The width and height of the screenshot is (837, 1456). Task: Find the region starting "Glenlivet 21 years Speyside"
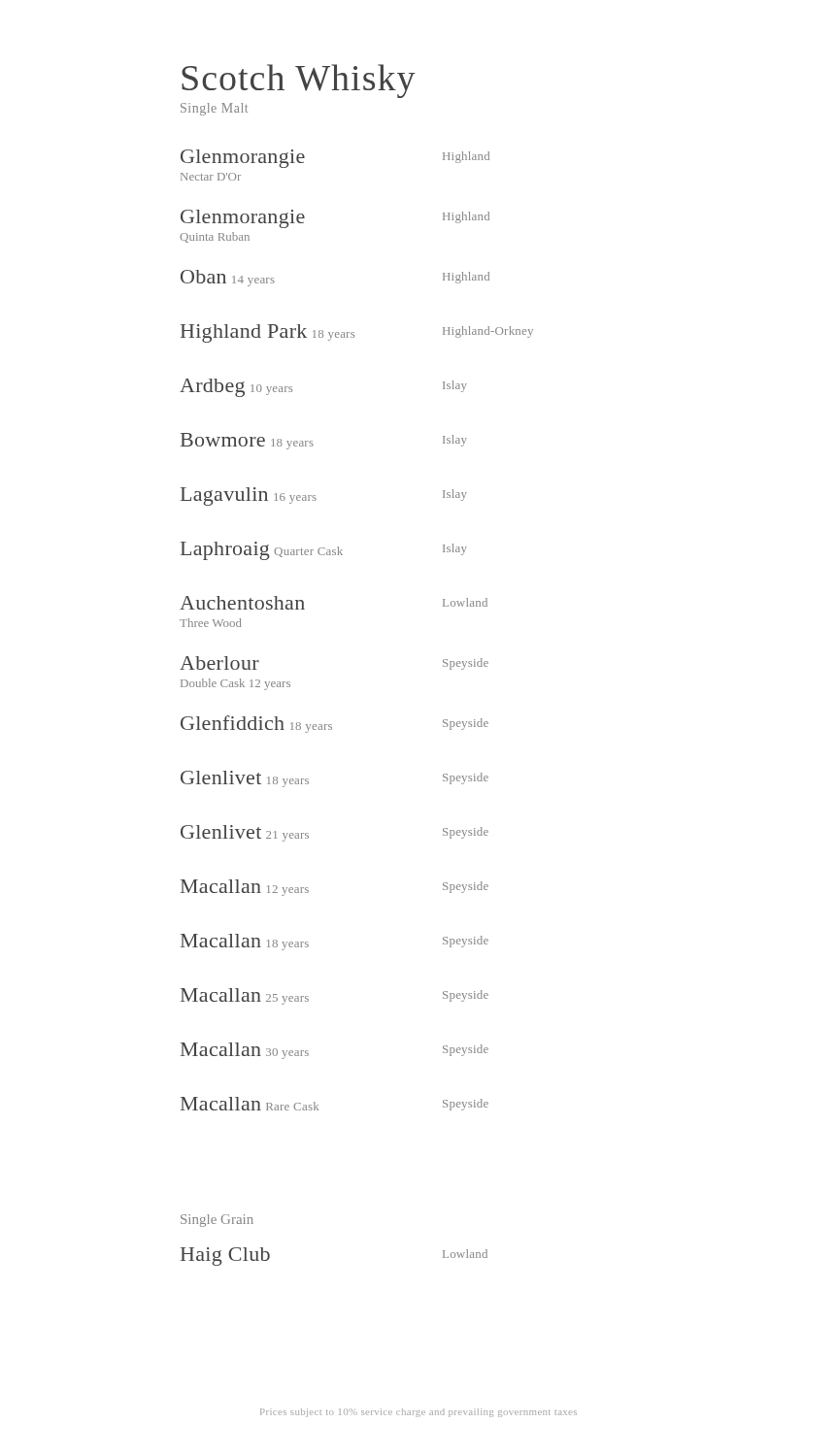pyautogui.click(x=239, y=833)
